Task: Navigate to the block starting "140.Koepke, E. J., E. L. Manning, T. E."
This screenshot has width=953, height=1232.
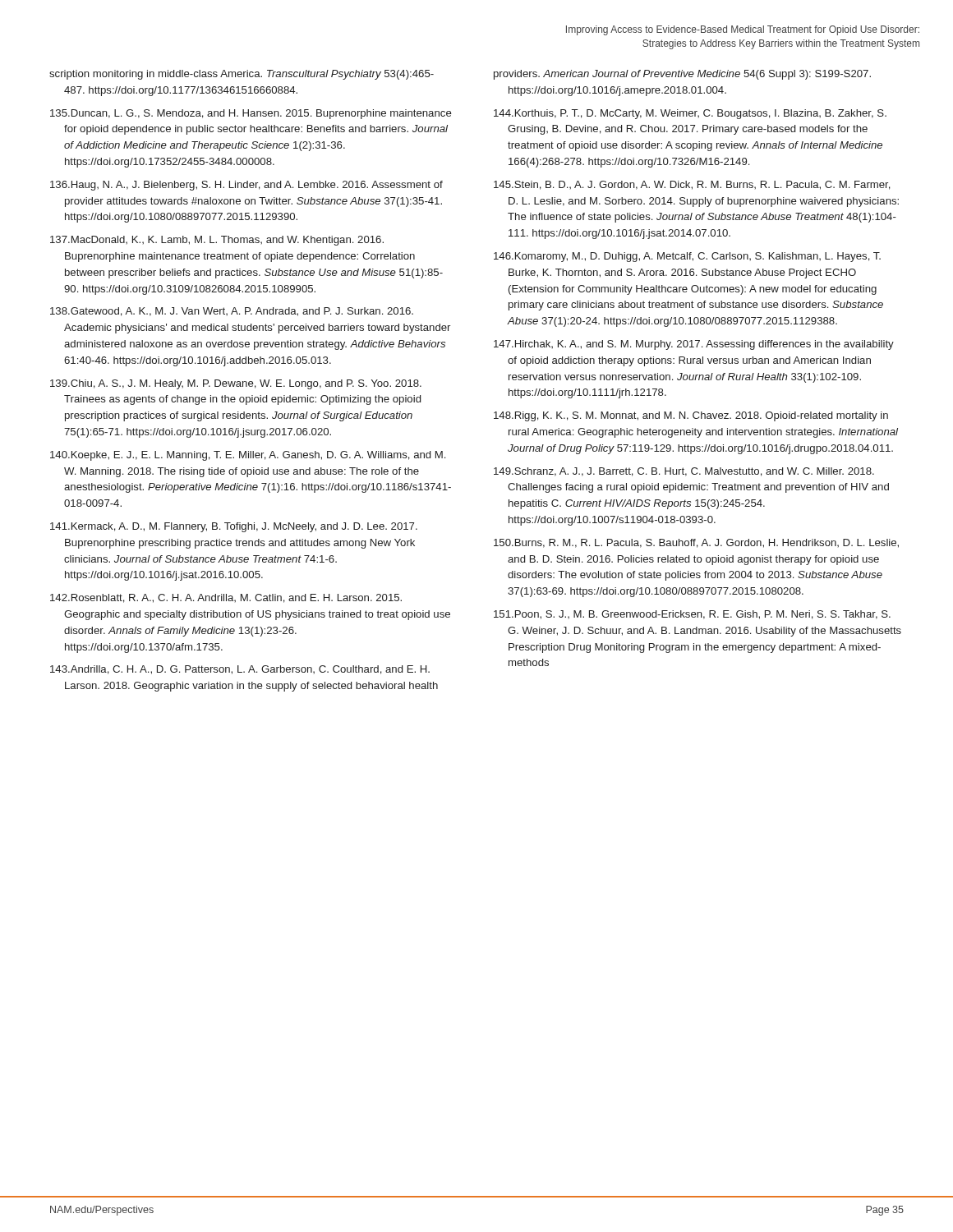Action: point(258,479)
